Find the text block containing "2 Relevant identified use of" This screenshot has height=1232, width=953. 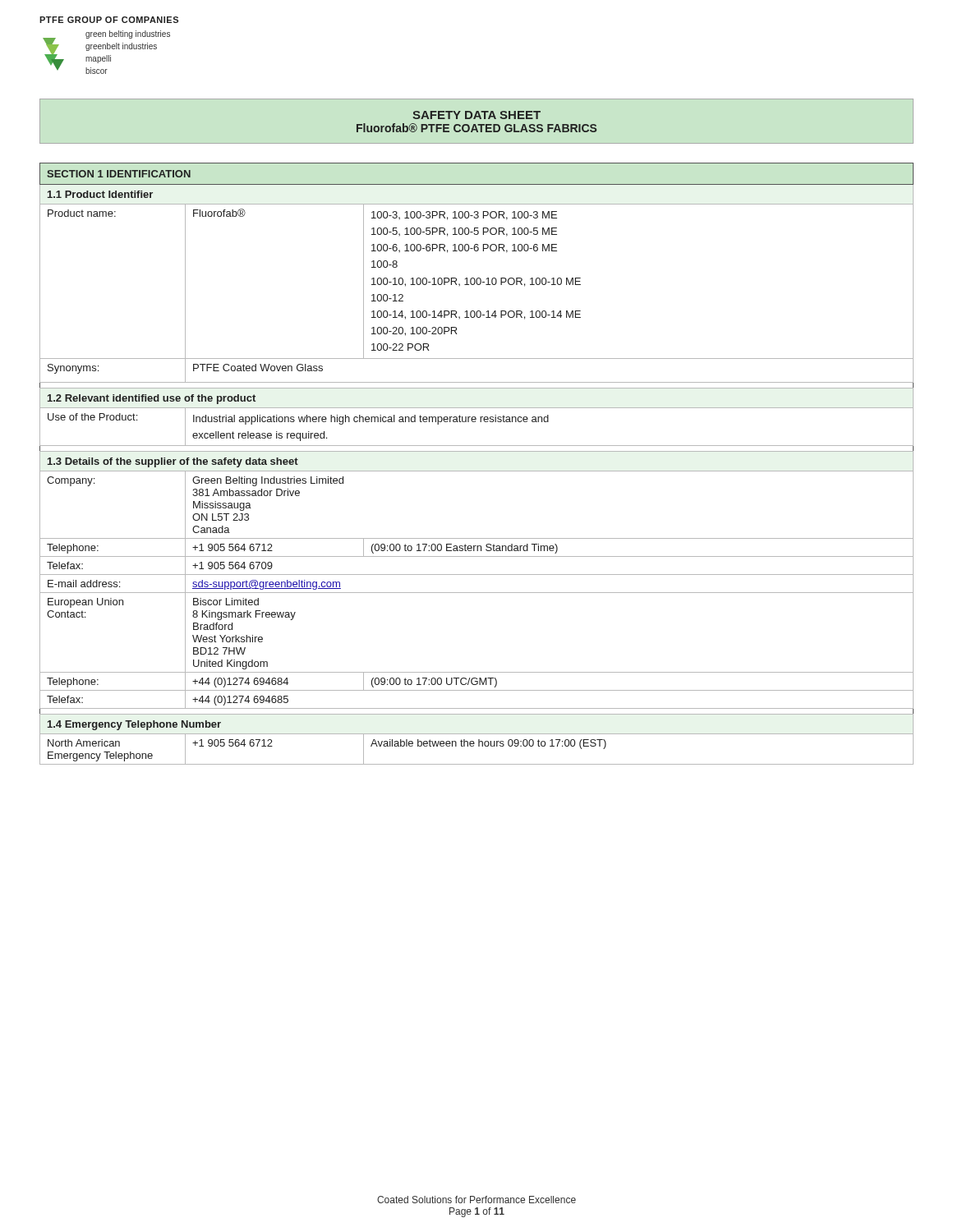pyautogui.click(x=476, y=398)
